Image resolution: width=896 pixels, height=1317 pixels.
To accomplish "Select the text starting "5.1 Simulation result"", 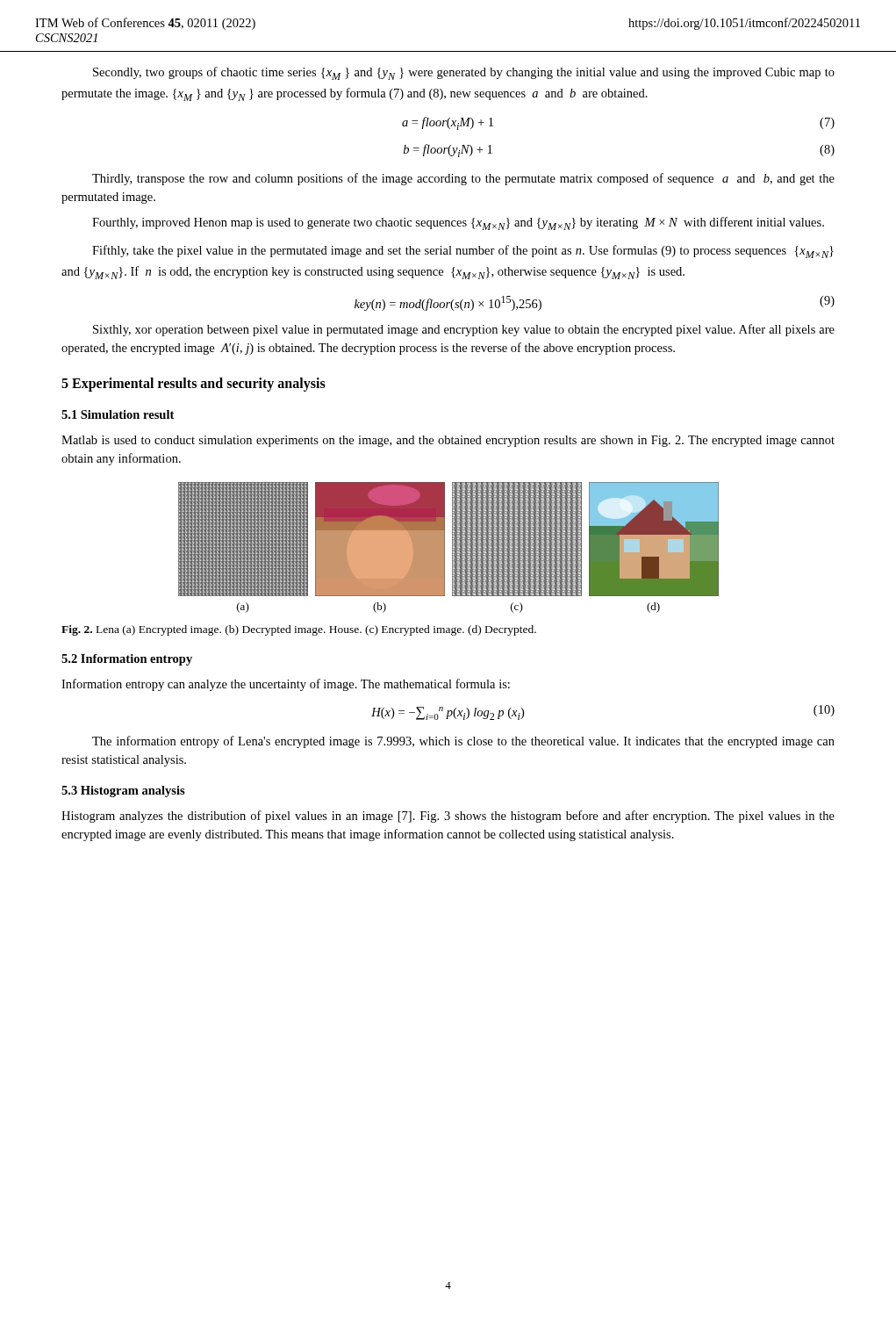I will (x=118, y=414).
